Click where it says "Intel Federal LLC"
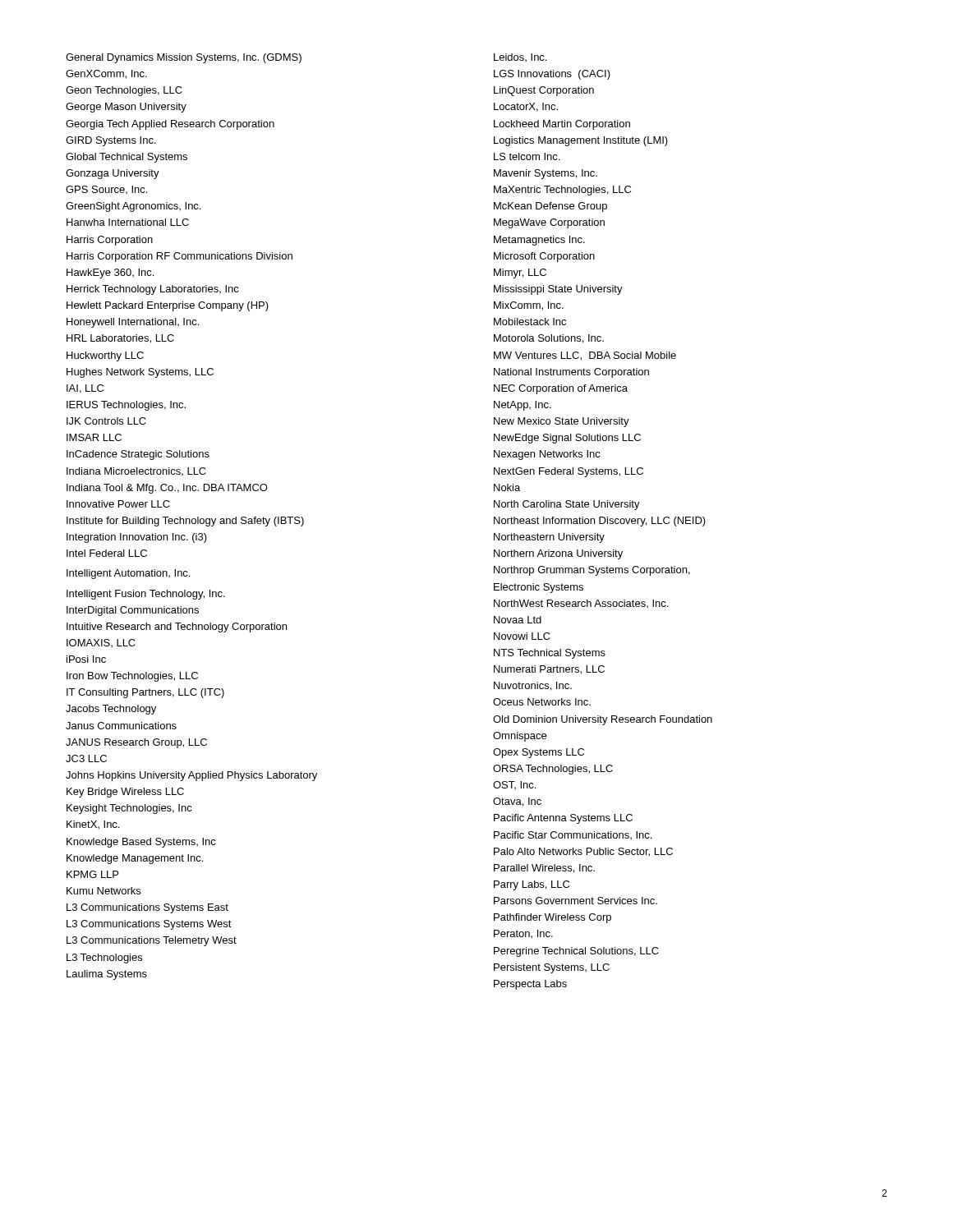The image size is (953, 1232). [107, 553]
